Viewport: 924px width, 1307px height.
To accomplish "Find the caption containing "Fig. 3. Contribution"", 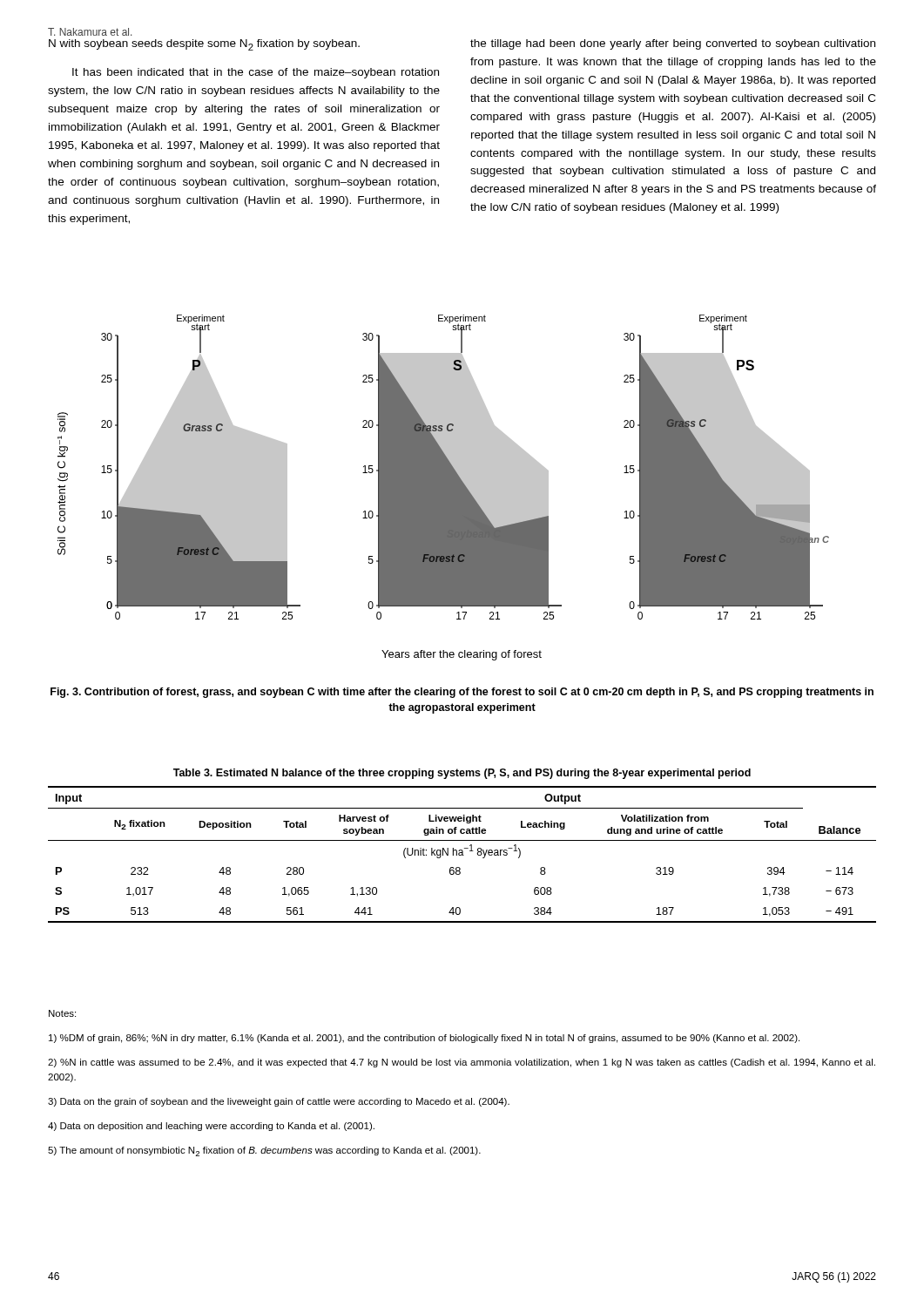I will tap(462, 700).
